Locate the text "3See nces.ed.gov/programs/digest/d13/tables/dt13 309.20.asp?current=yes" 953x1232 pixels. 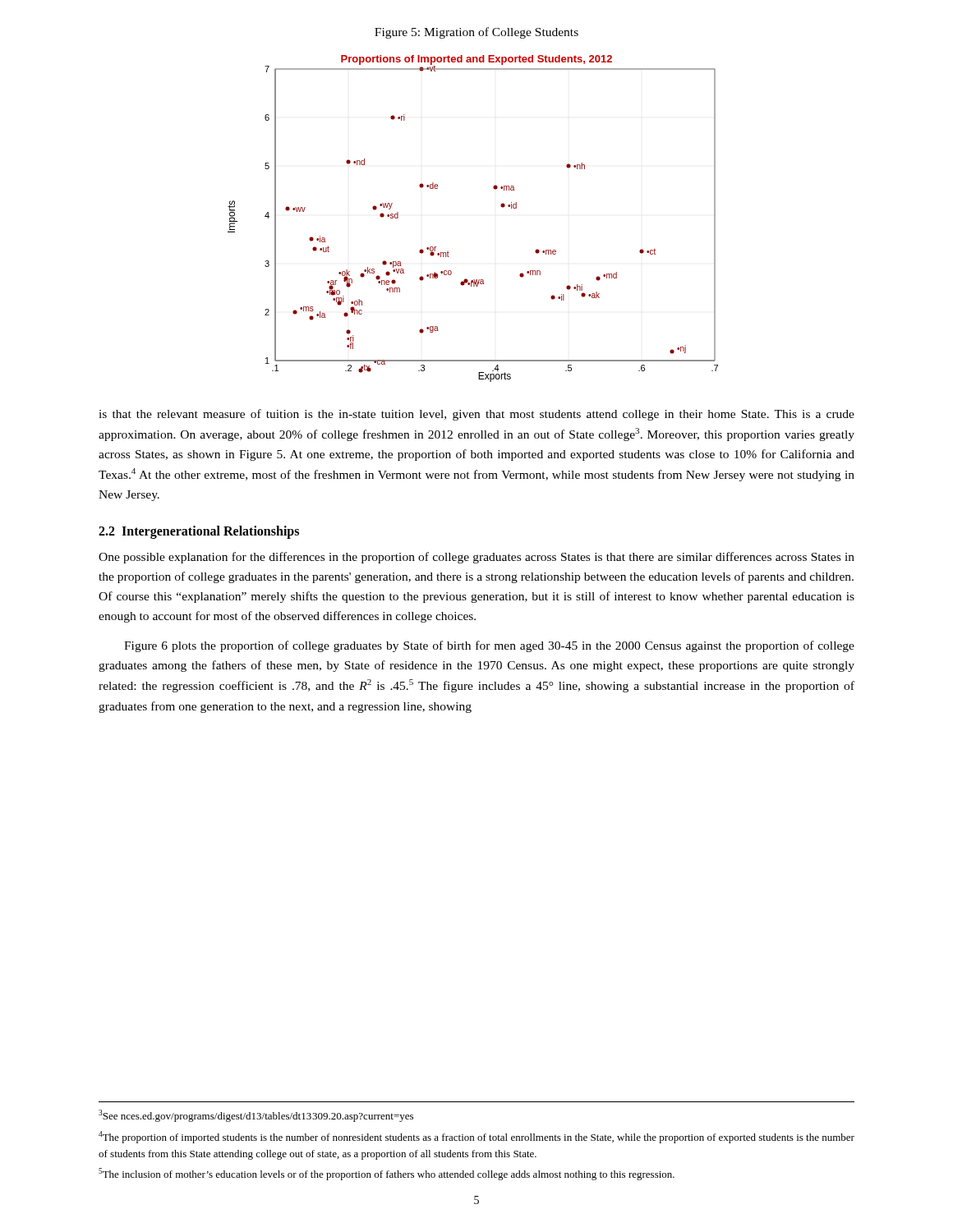click(x=256, y=1116)
